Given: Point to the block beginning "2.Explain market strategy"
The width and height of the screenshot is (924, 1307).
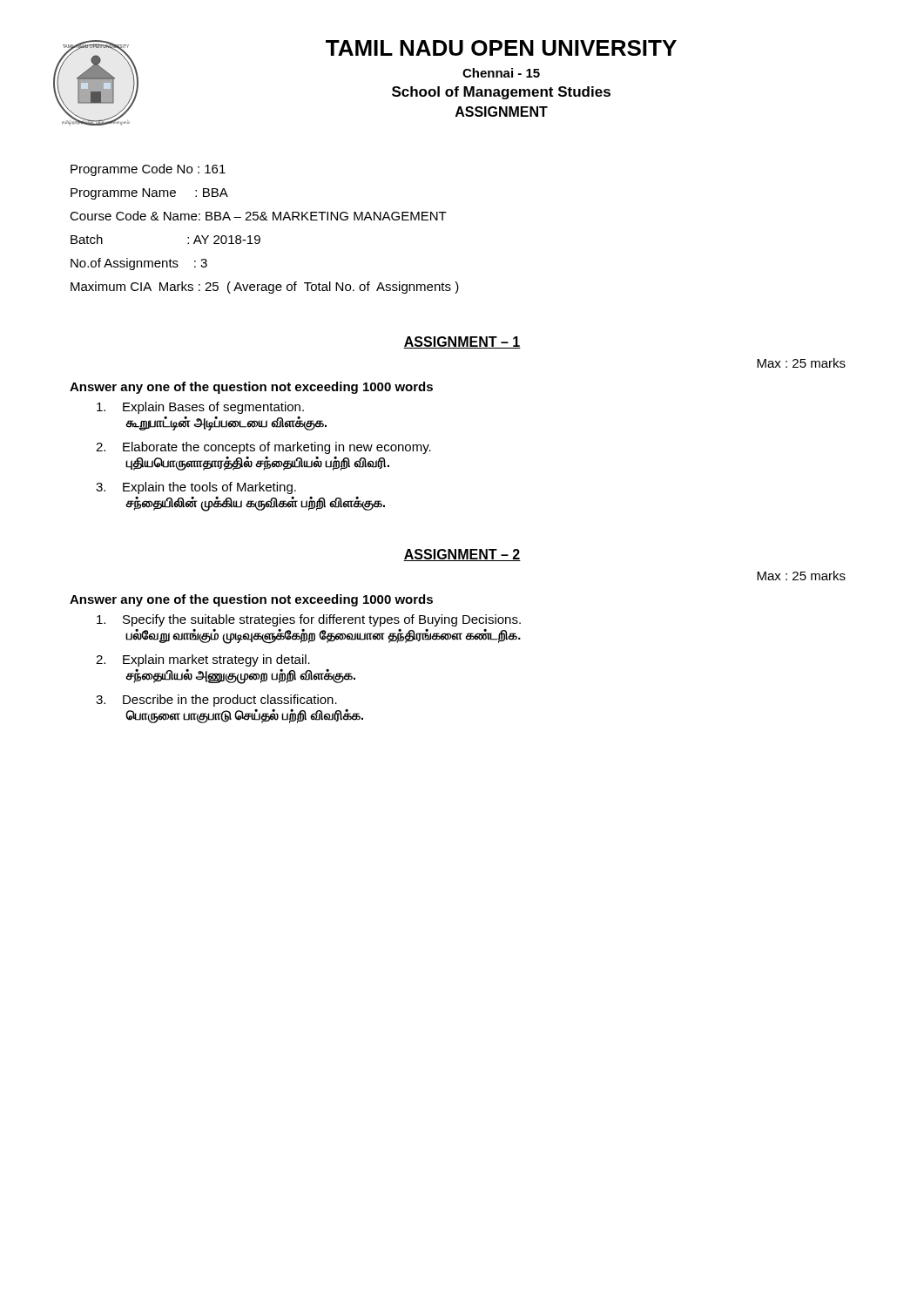Looking at the screenshot, I should [x=203, y=660].
